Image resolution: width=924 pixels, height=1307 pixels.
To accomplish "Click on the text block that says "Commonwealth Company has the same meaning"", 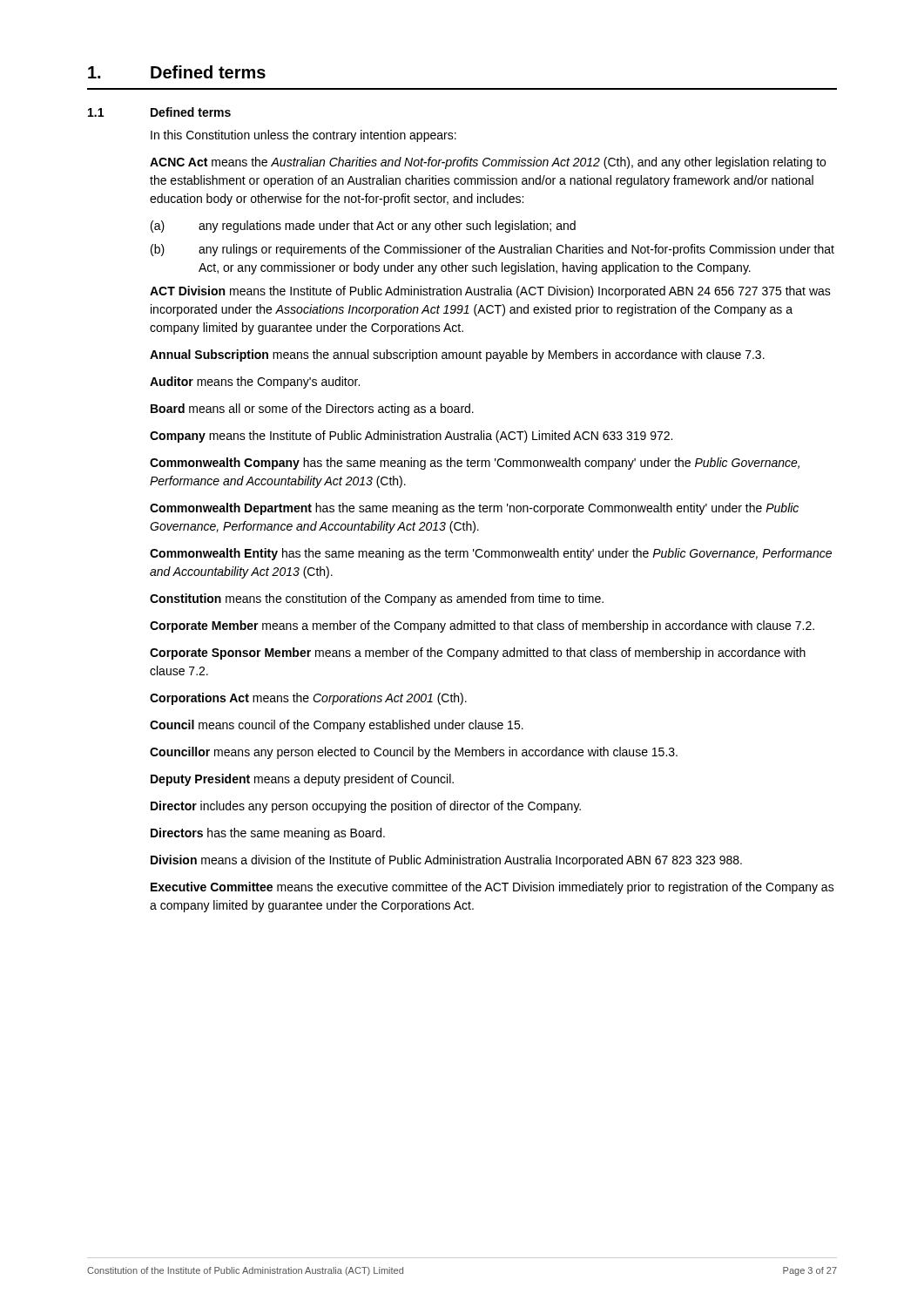I will (475, 472).
